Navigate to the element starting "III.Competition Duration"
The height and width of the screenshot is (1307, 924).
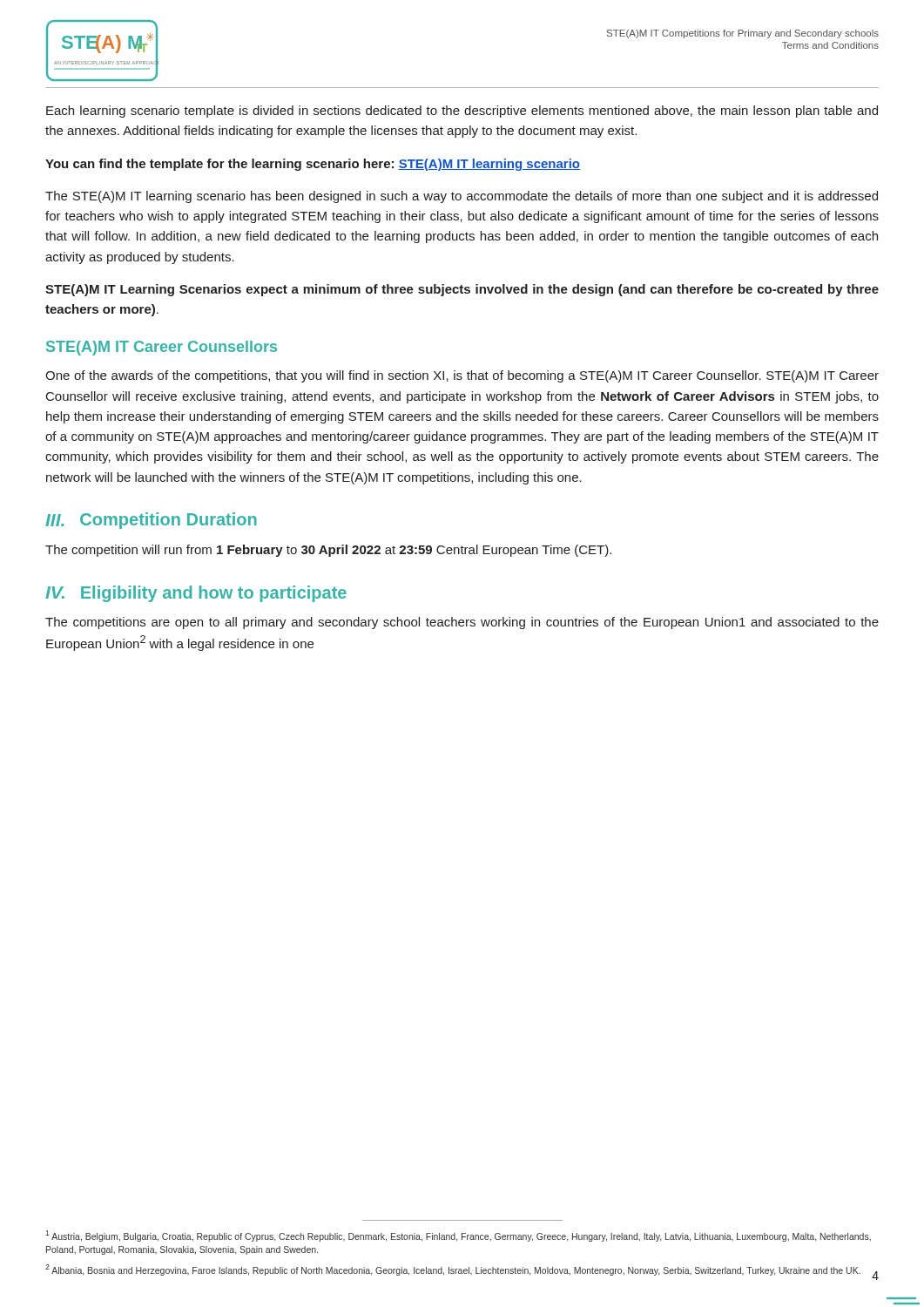[151, 520]
